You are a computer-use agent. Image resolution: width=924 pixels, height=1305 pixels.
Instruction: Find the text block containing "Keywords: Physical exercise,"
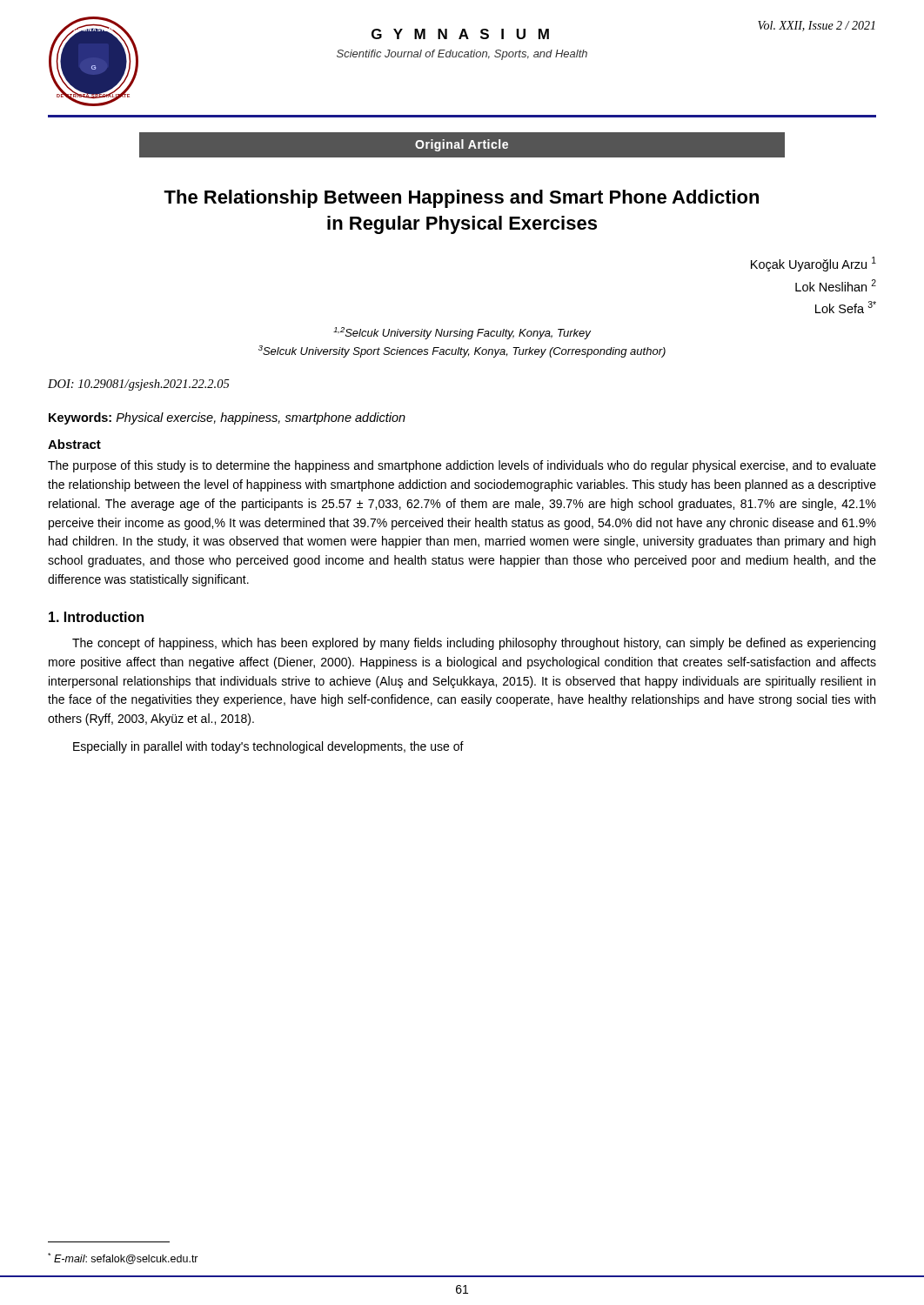(227, 418)
